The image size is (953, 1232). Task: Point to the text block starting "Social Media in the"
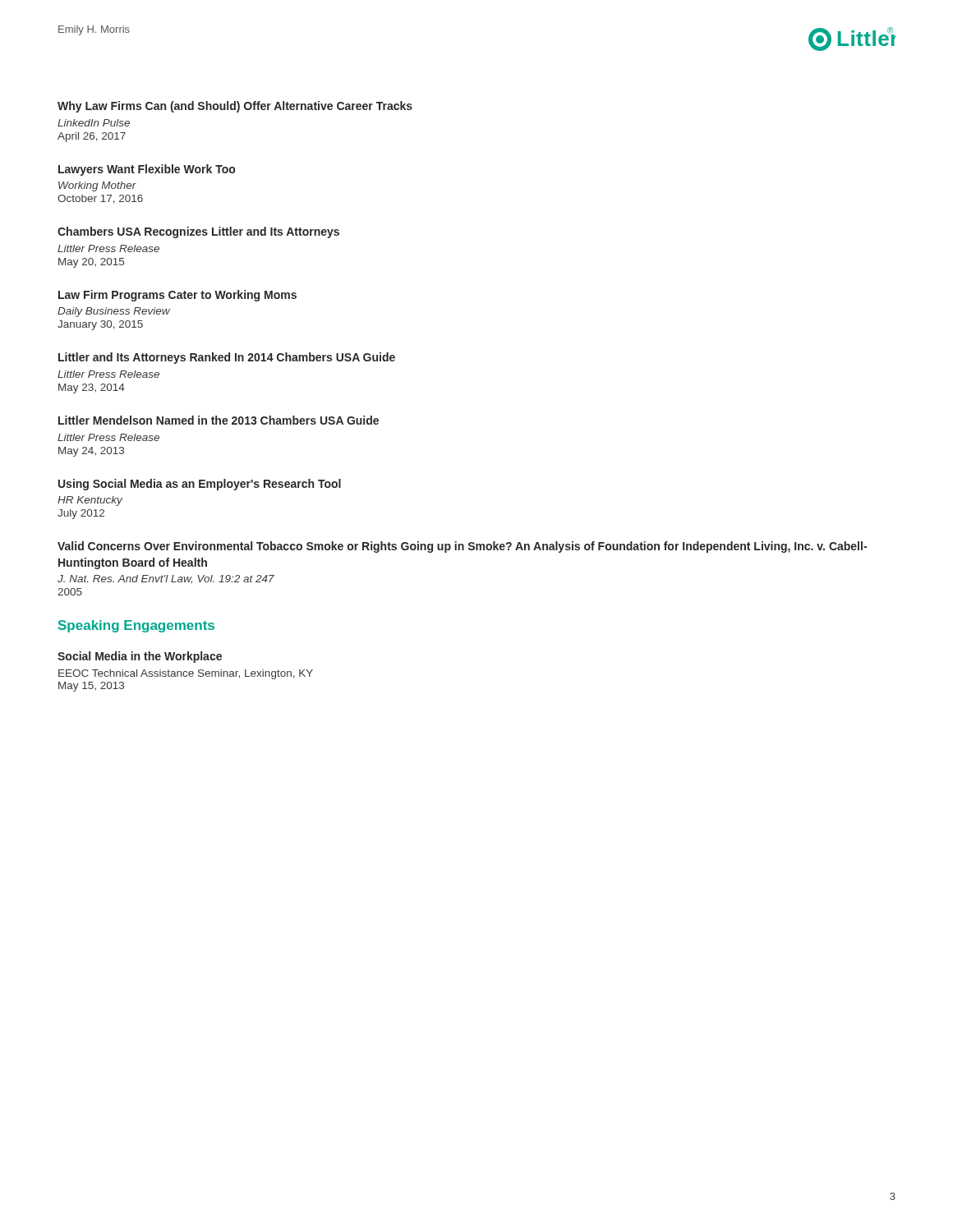click(x=140, y=657)
